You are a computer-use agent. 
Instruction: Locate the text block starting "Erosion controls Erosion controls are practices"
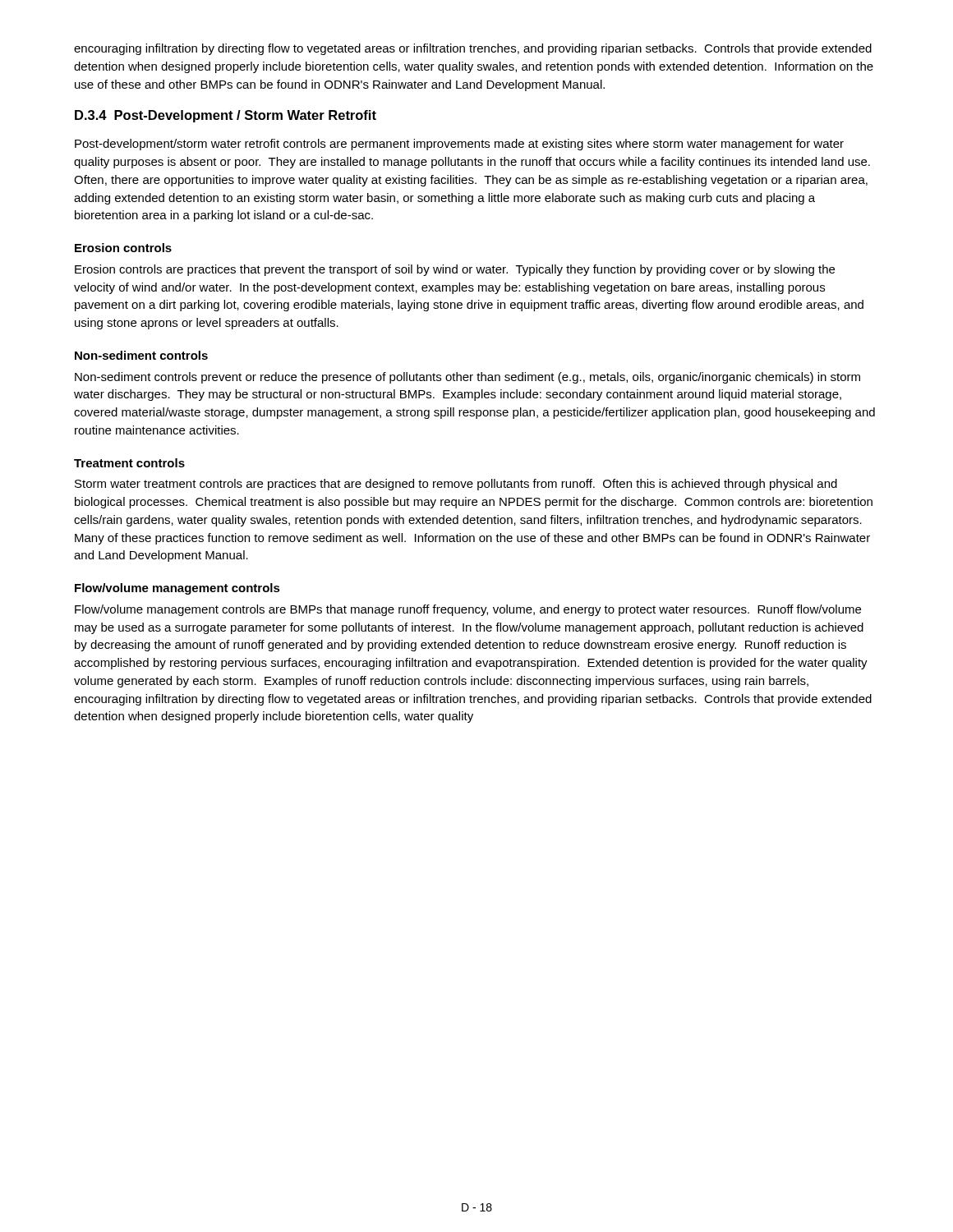point(476,284)
